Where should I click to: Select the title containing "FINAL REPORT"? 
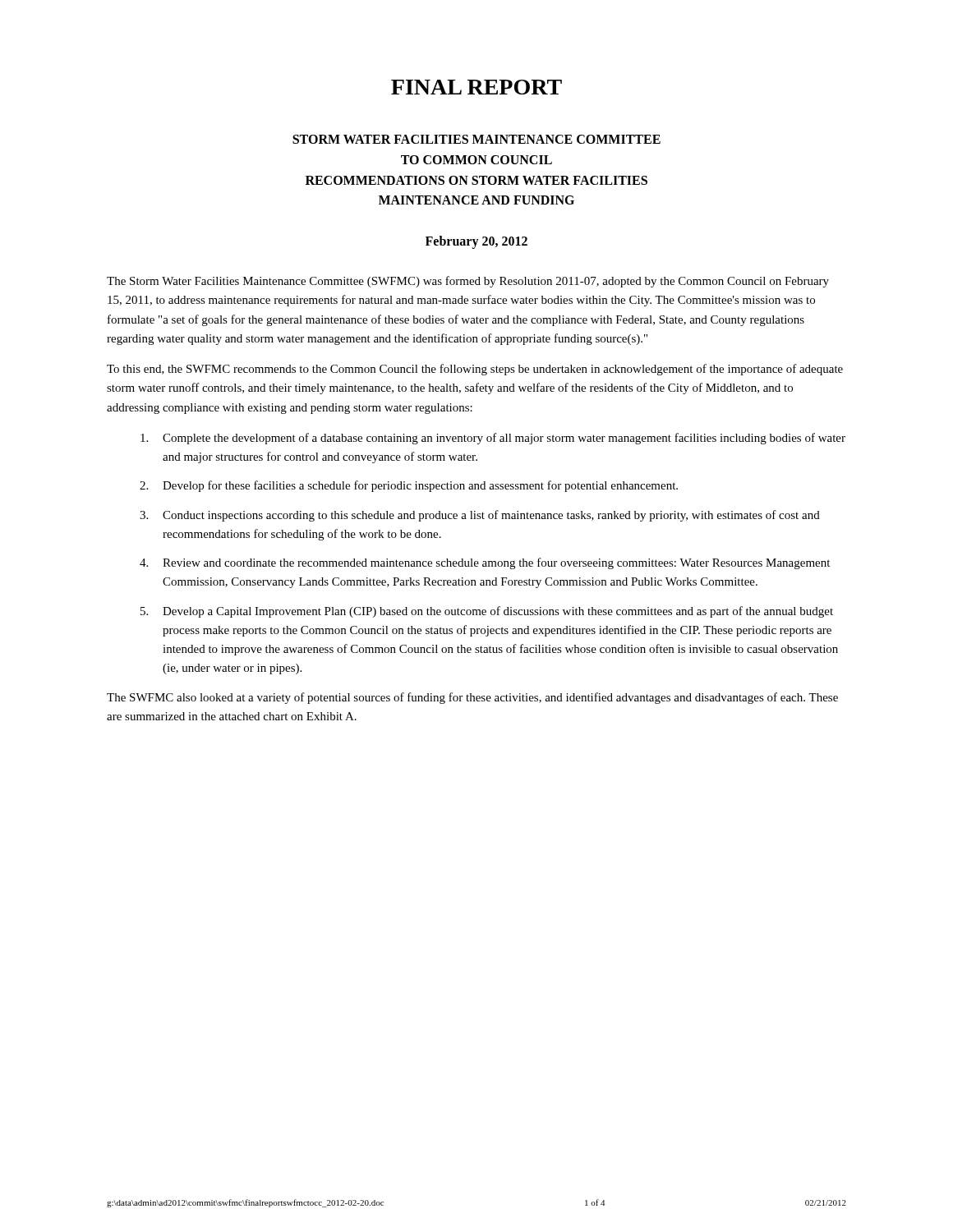point(476,87)
